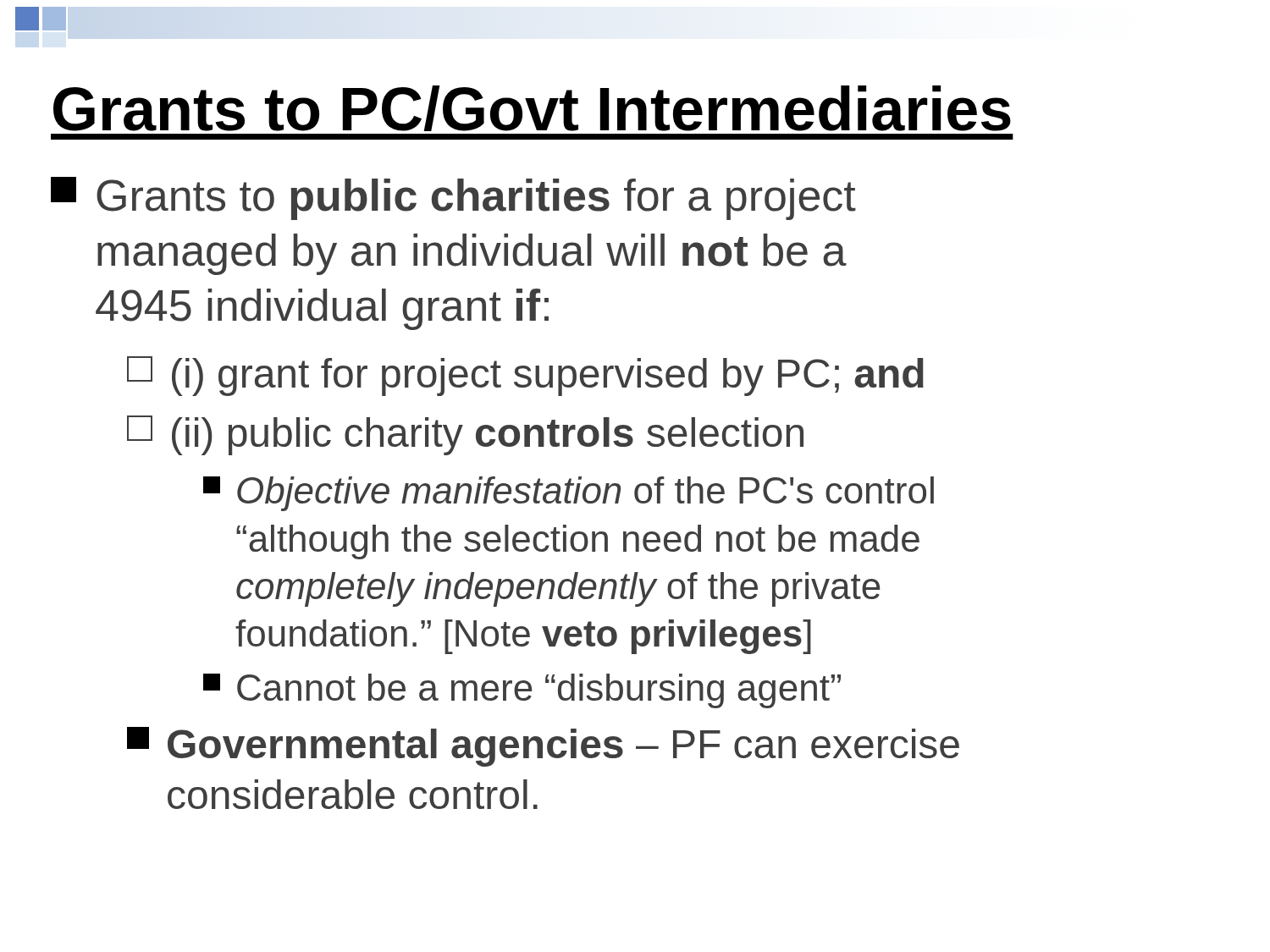Where is the passage that starts "(i) grant for project supervised by PC;"?
The image size is (1270, 952).
[526, 374]
